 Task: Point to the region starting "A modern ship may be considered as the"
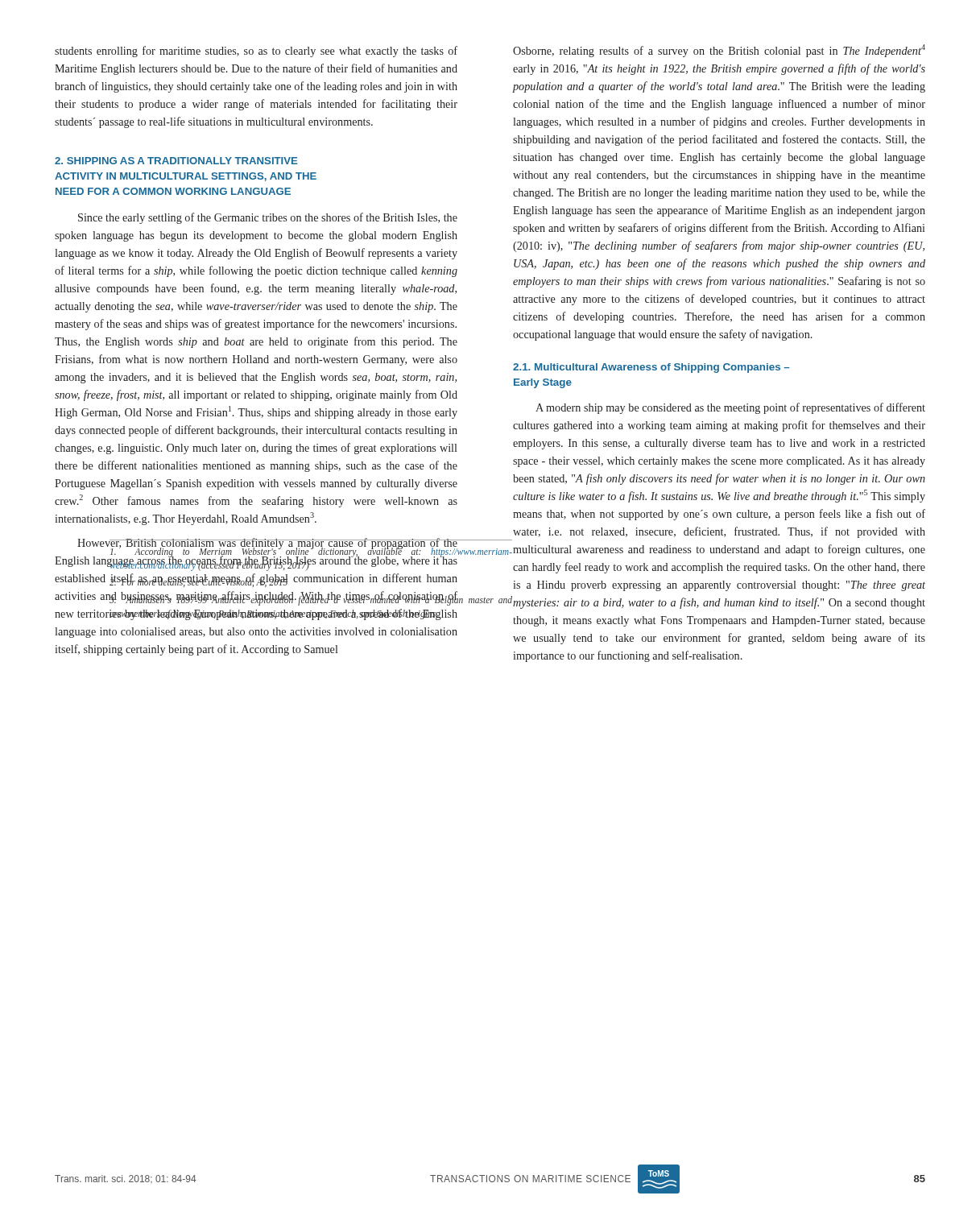coord(719,531)
